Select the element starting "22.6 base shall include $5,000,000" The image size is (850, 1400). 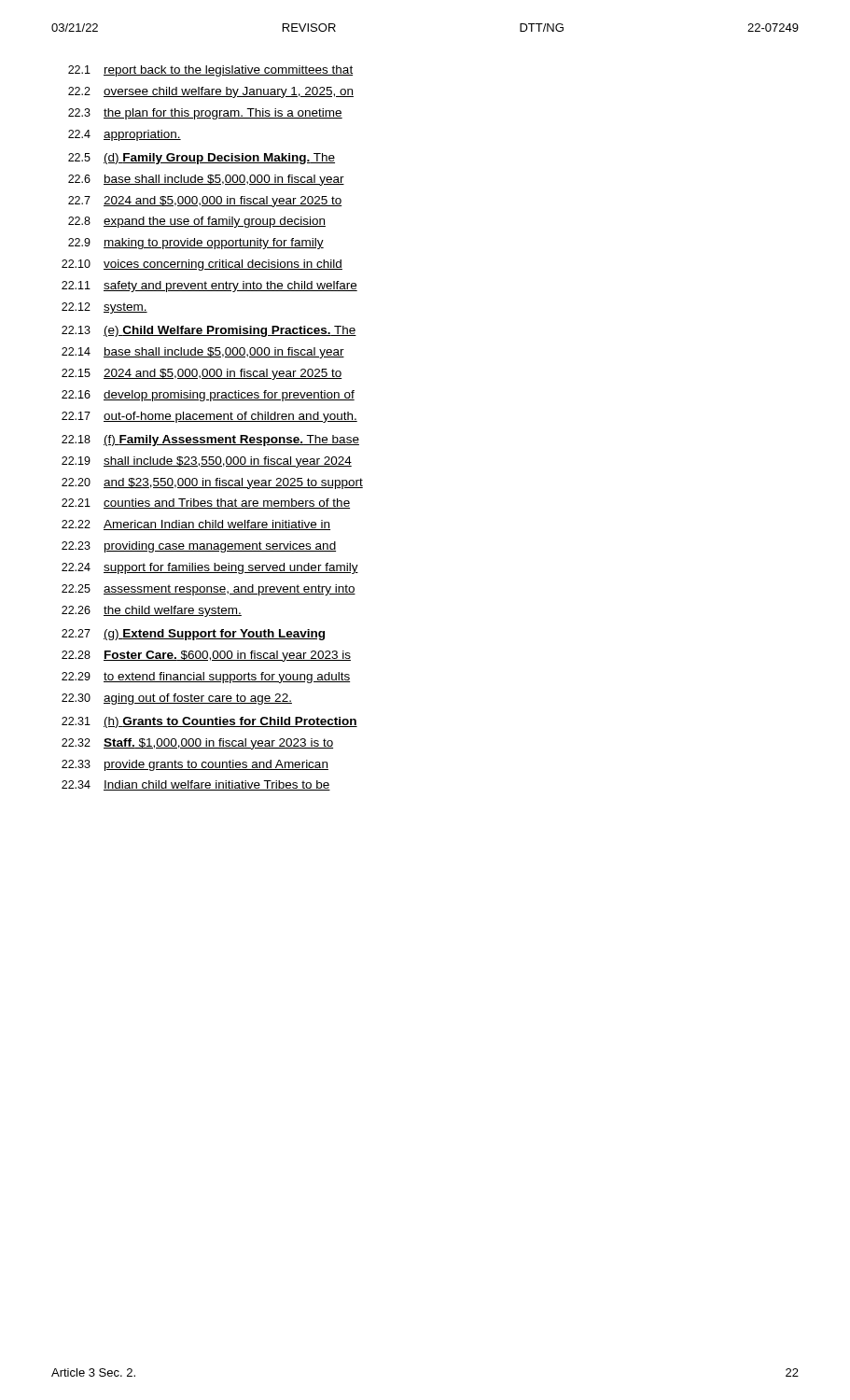(198, 179)
